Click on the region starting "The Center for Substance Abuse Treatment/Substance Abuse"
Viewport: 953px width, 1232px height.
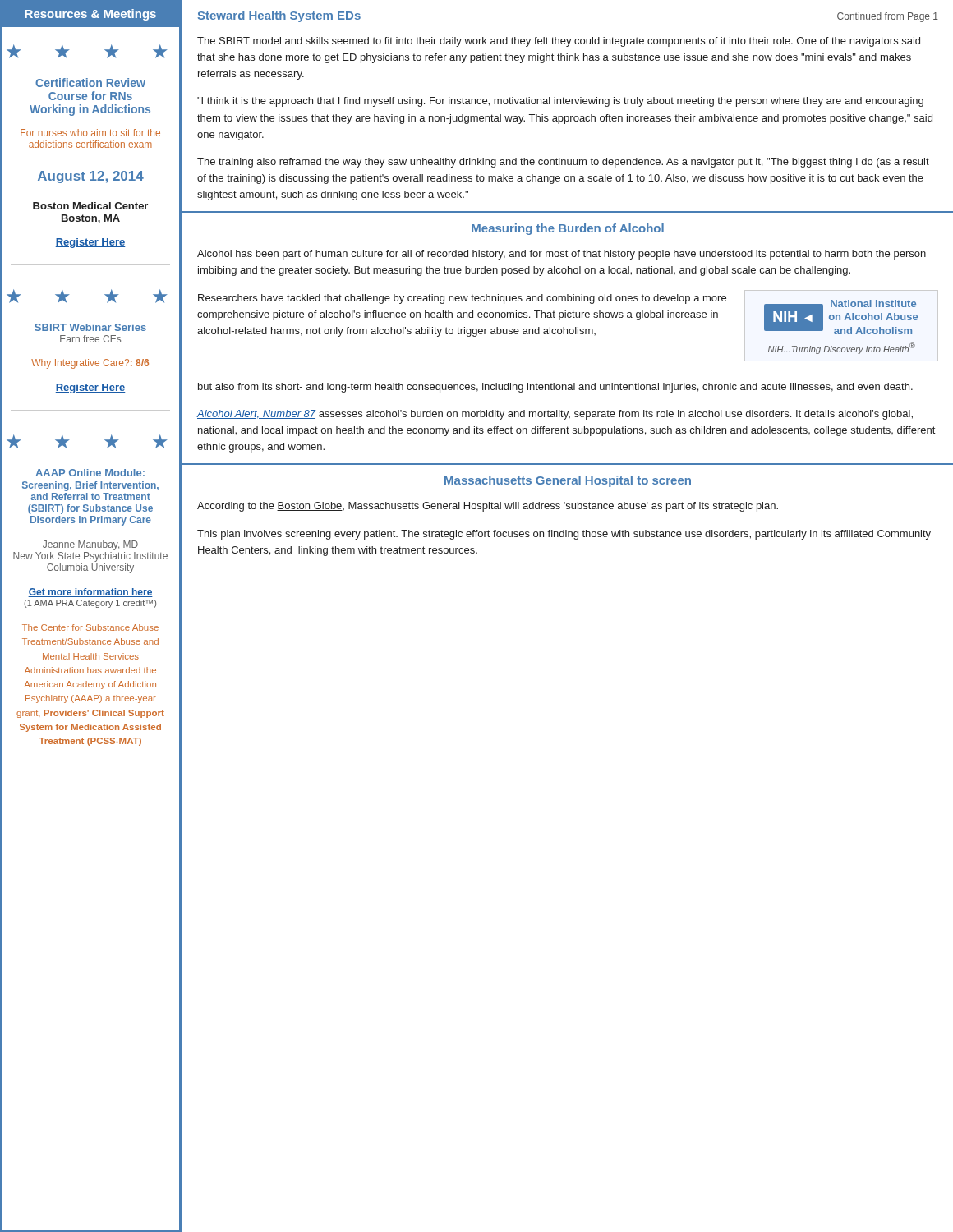(x=90, y=685)
